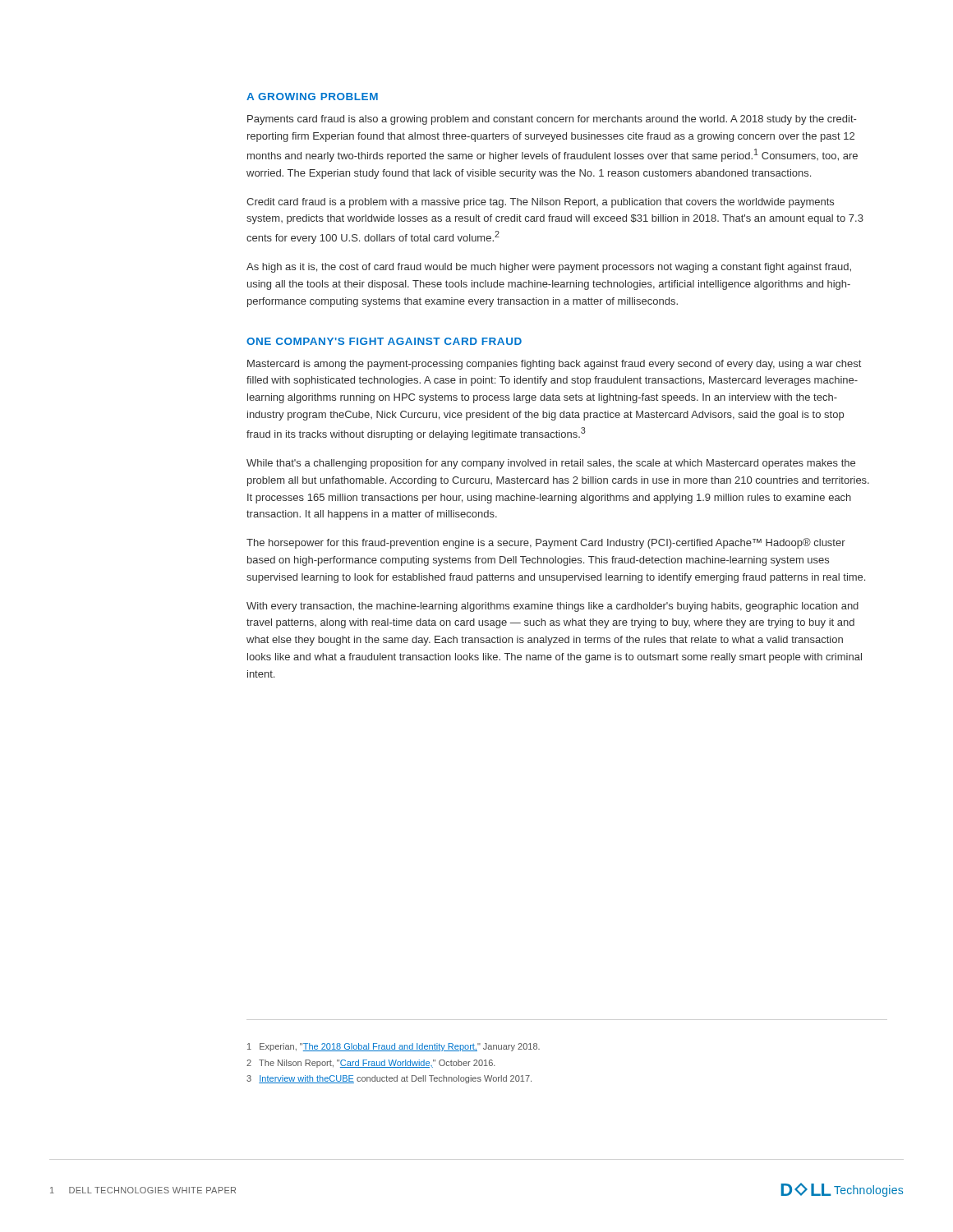Locate the passage starting "As high as"
The image size is (953, 1232).
tap(549, 284)
